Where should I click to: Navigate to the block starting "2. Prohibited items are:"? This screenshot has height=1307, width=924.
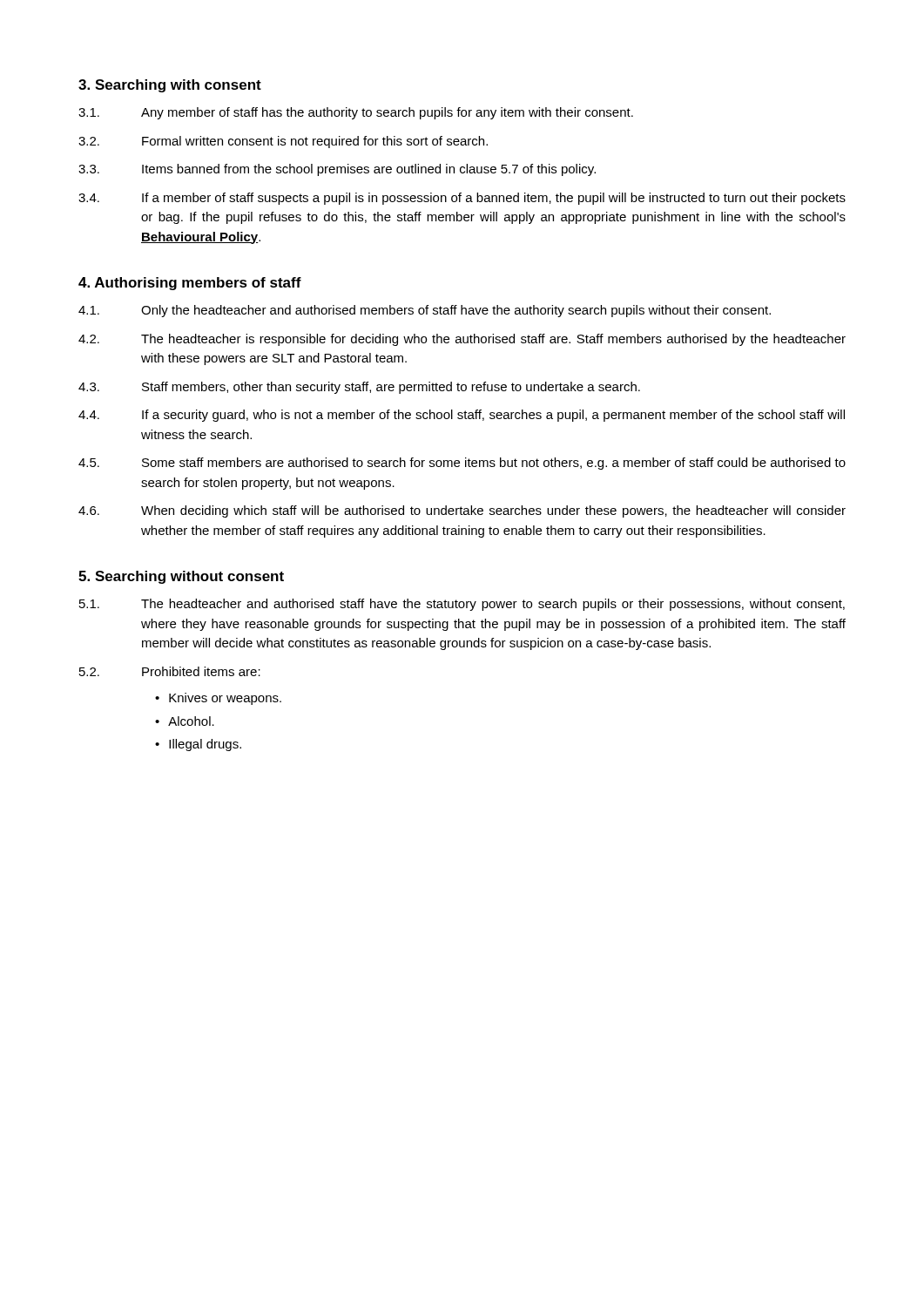tap(170, 671)
